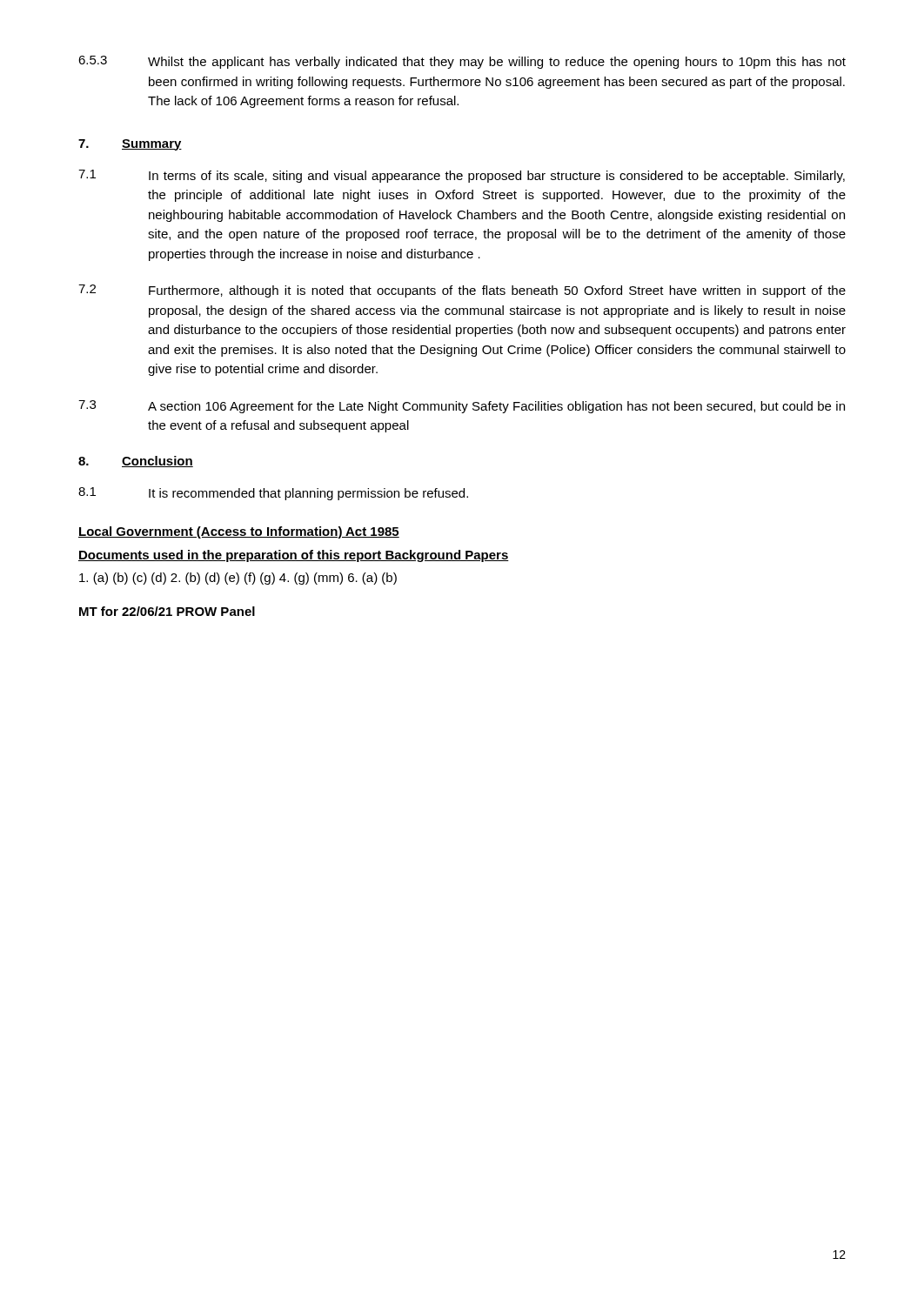Find the element starting "7.3 A section"
The width and height of the screenshot is (924, 1305).
click(x=462, y=416)
